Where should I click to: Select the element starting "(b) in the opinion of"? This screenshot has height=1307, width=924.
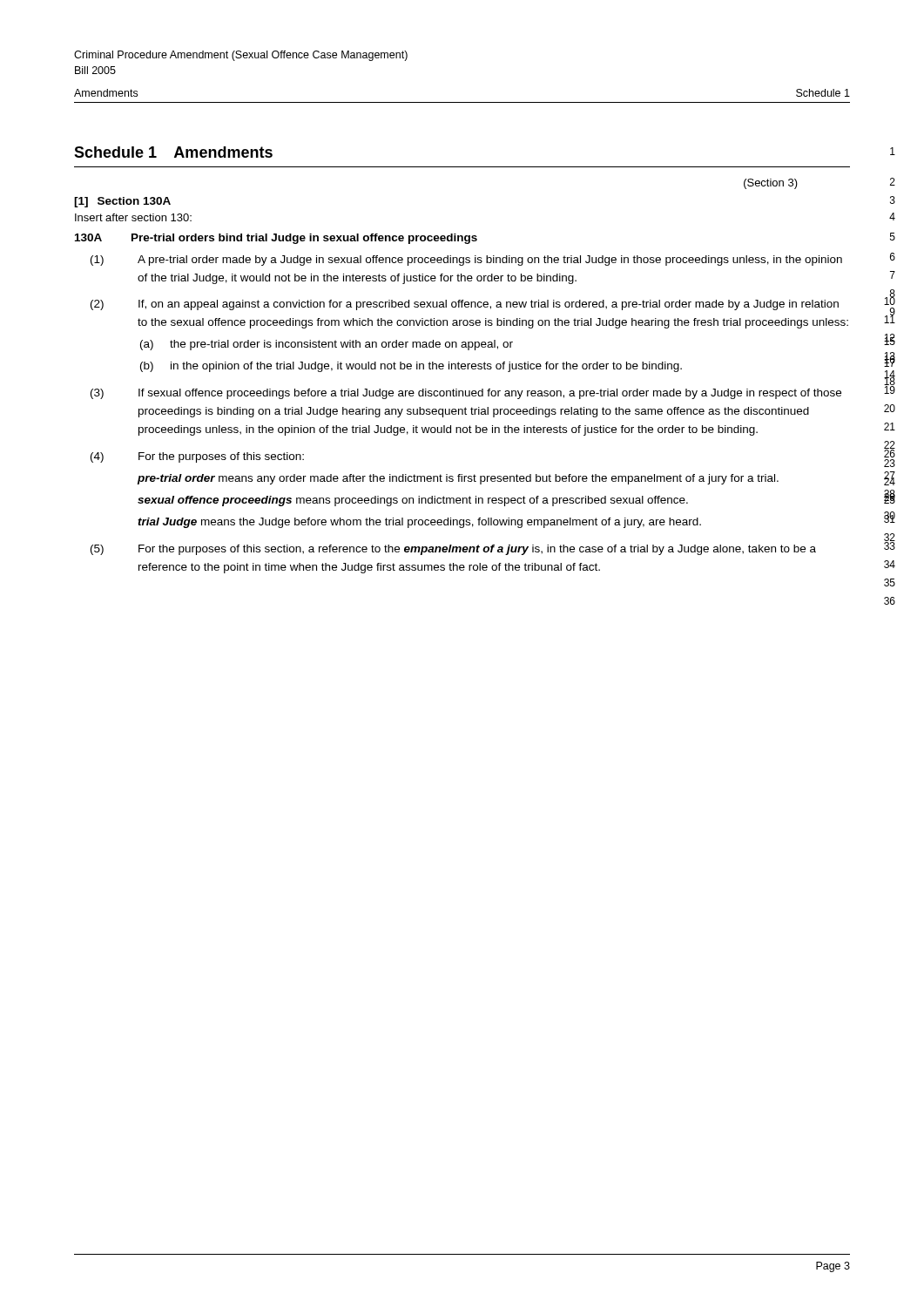(495, 367)
